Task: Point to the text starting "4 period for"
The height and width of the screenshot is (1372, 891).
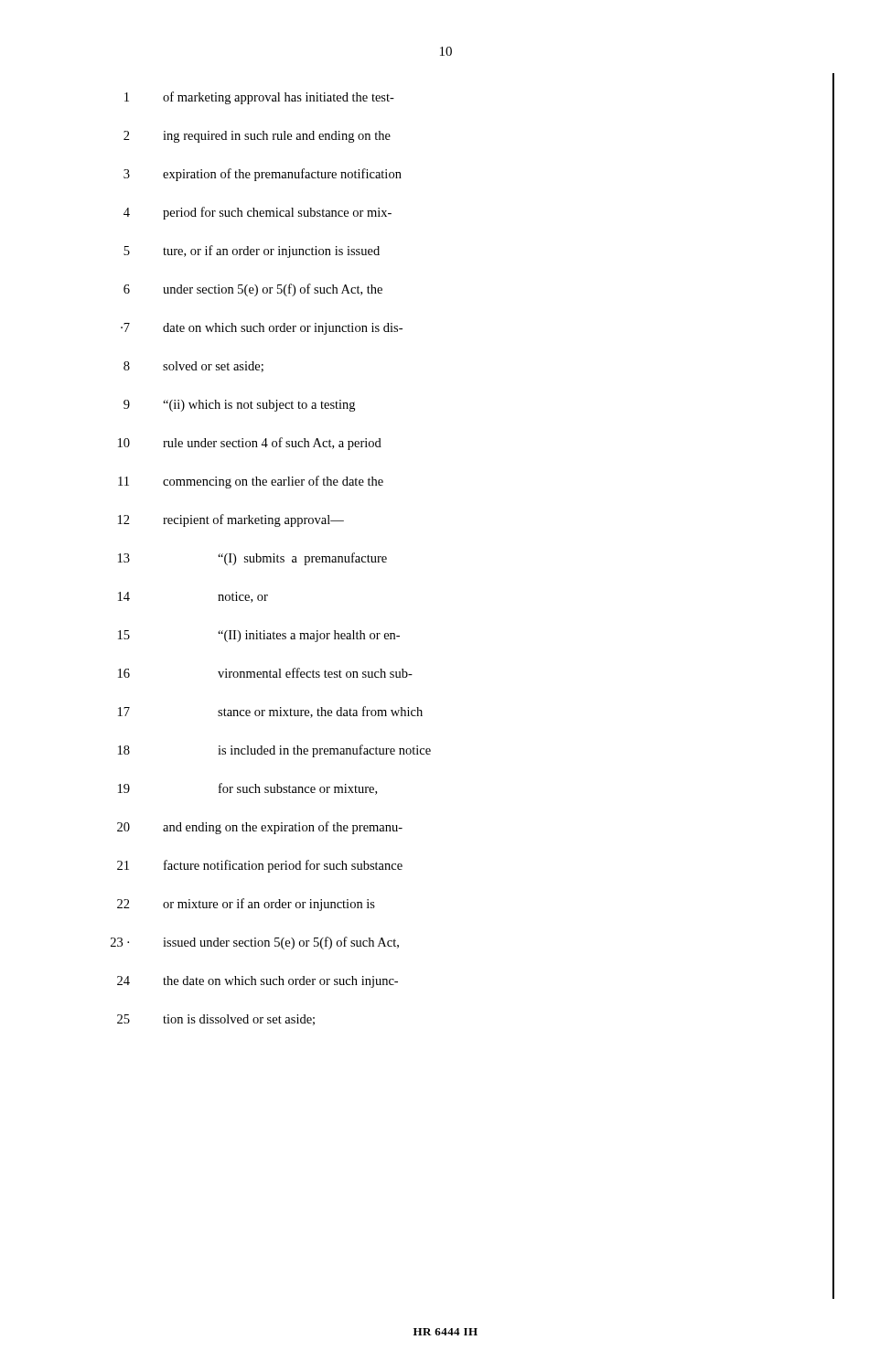Action: [x=258, y=213]
